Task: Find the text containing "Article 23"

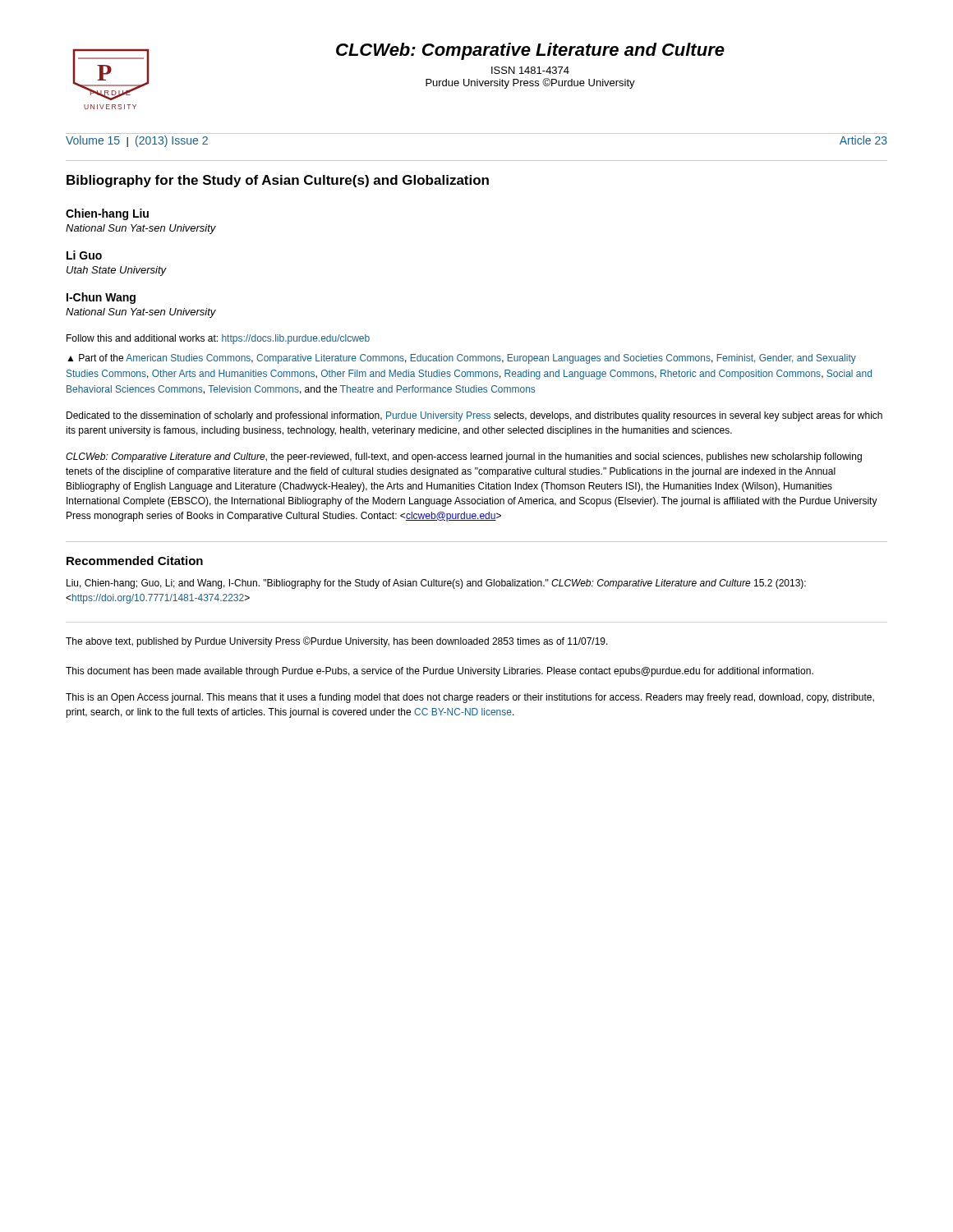Action: tap(863, 140)
